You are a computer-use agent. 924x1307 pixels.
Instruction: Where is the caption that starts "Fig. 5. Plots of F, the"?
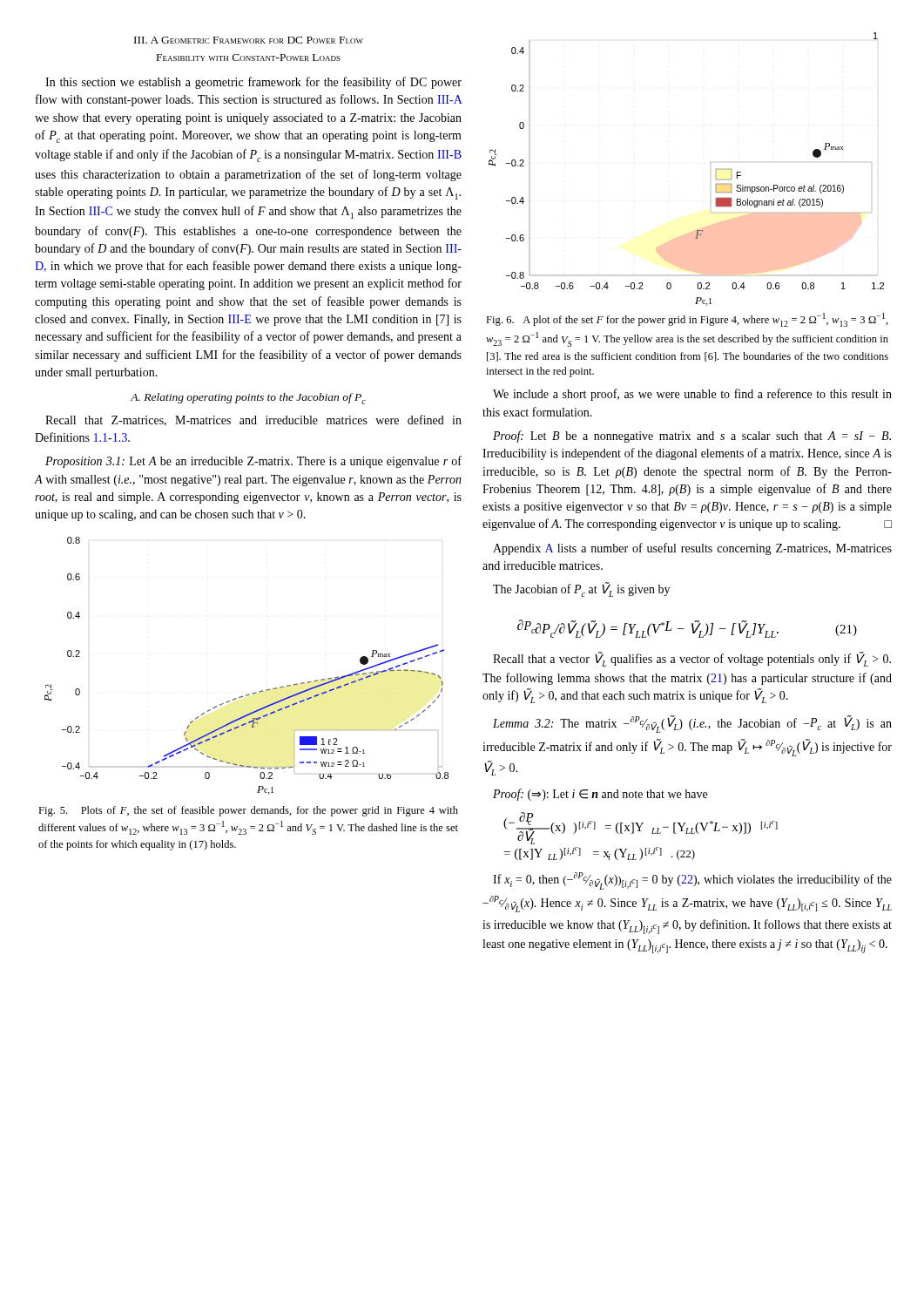[248, 827]
